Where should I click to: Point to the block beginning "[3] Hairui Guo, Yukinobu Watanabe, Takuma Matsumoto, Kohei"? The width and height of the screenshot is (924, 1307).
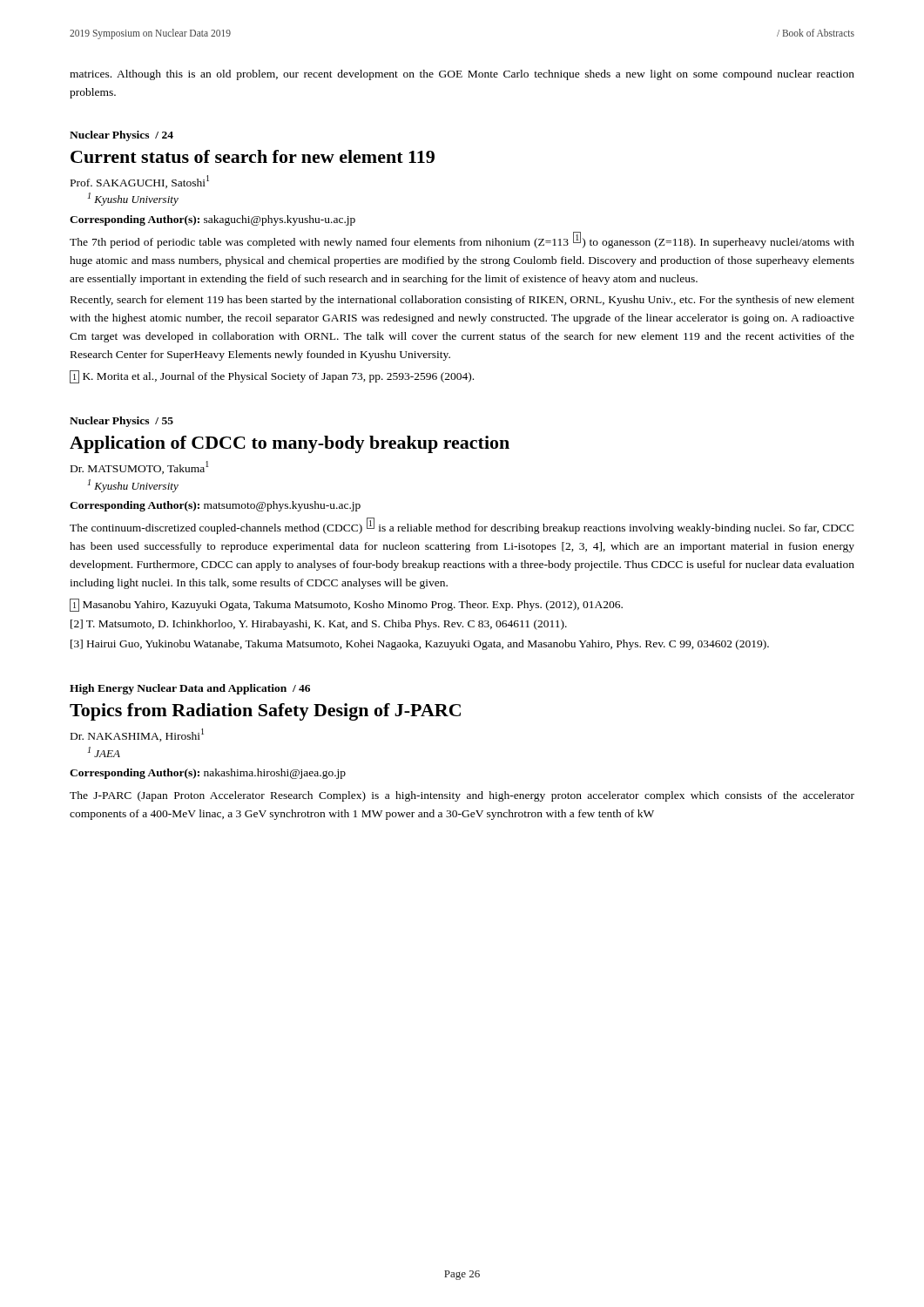420,644
